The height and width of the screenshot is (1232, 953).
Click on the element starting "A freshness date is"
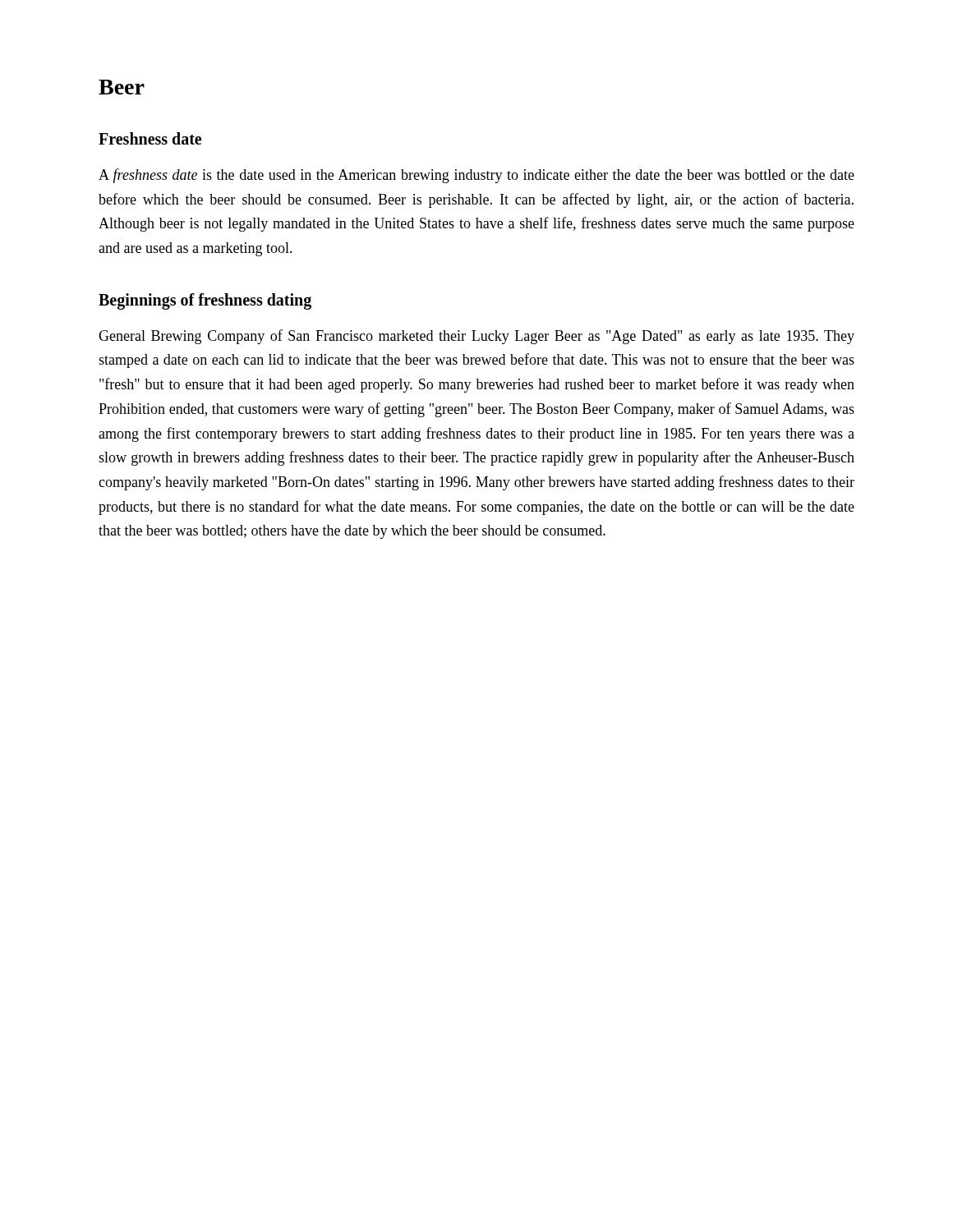[476, 211]
